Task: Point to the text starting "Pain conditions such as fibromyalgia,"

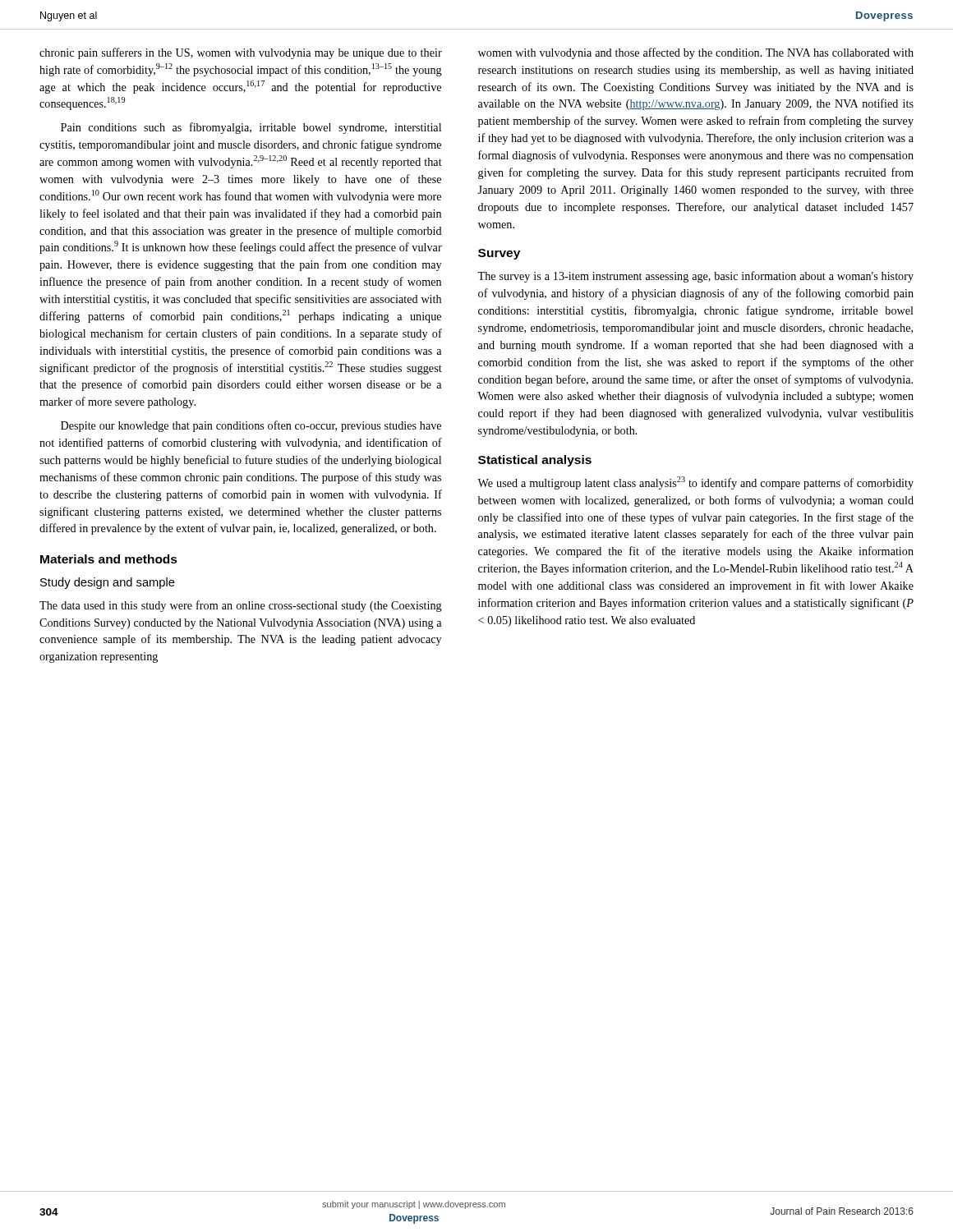Action: pyautogui.click(x=241, y=265)
